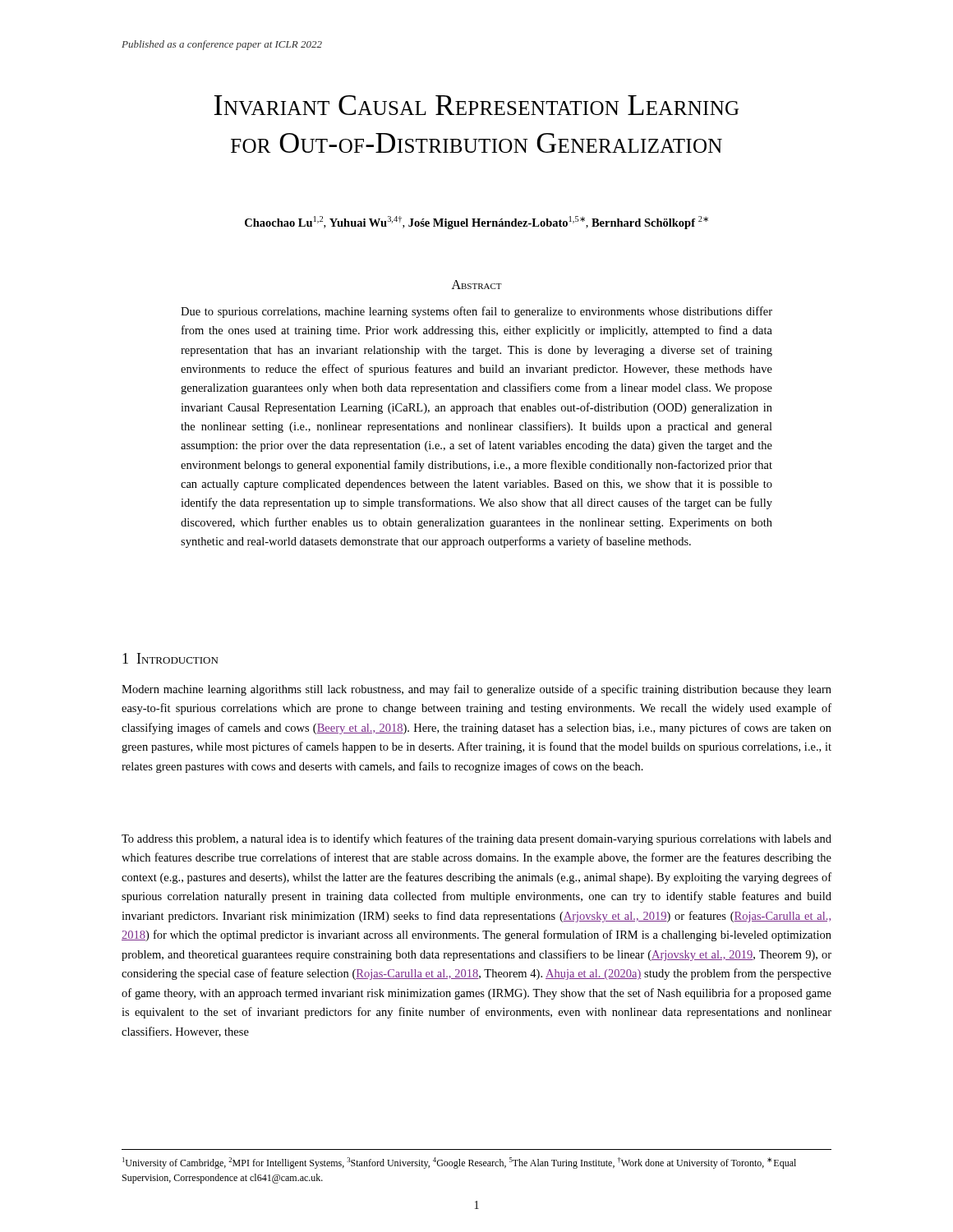The image size is (953, 1232).
Task: Navigate to the region starting "Due to spurious correlations, machine learning systems often"
Action: pos(476,426)
